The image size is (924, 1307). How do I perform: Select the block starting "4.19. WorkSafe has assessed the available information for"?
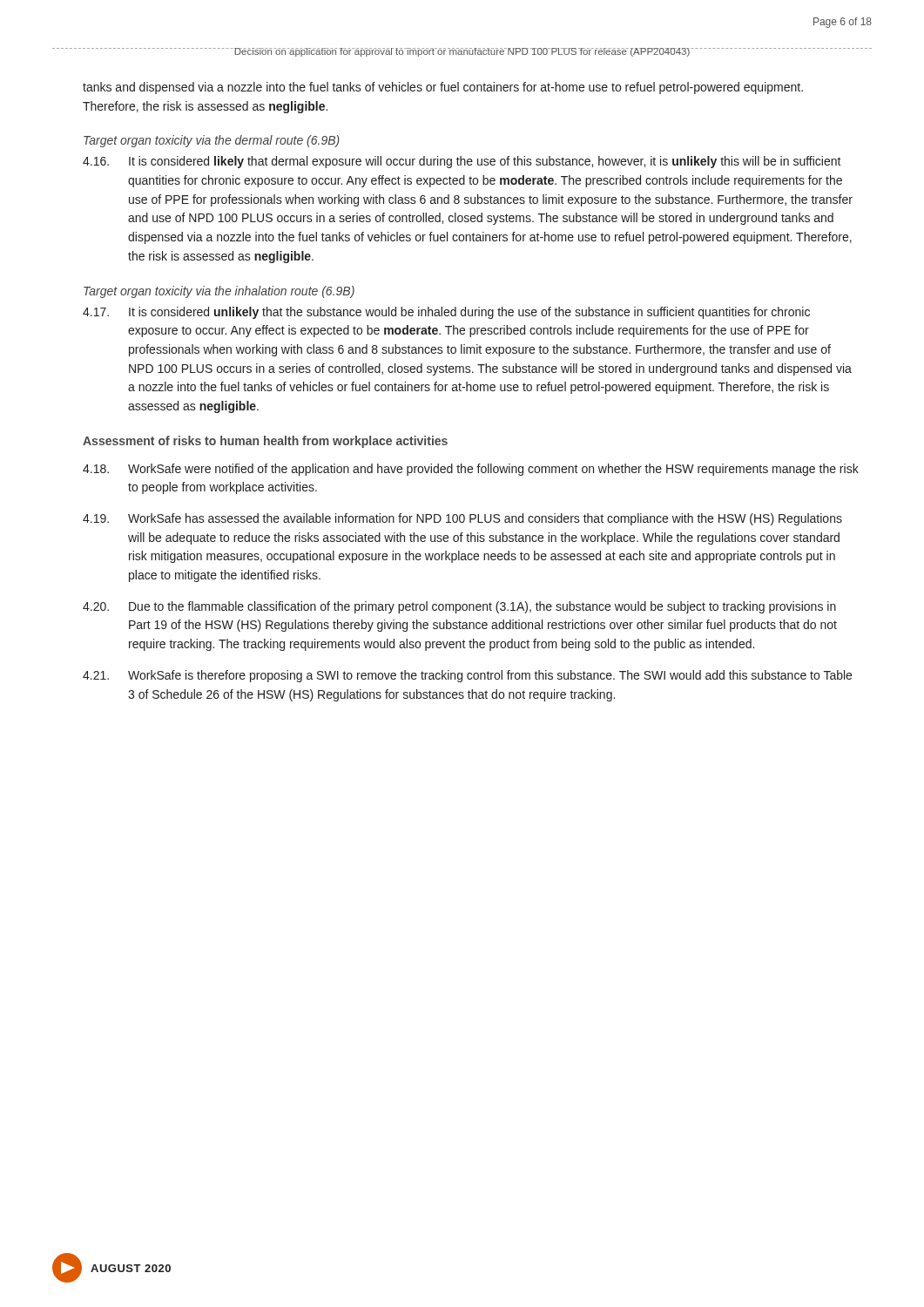(x=471, y=548)
